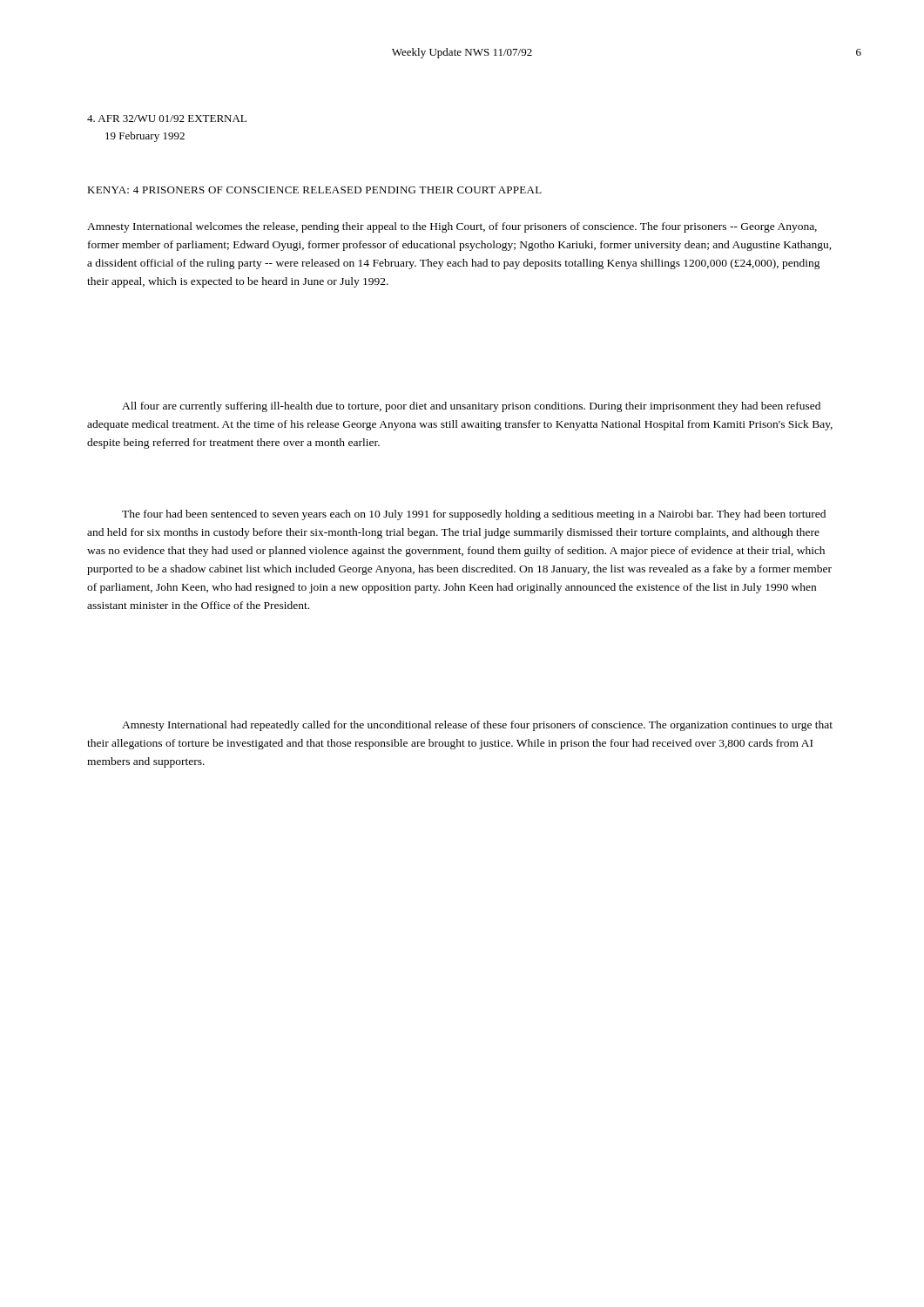Locate the block of text that opens with "Amnesty International had repeatedly called"
This screenshot has height=1307, width=924.
point(460,743)
